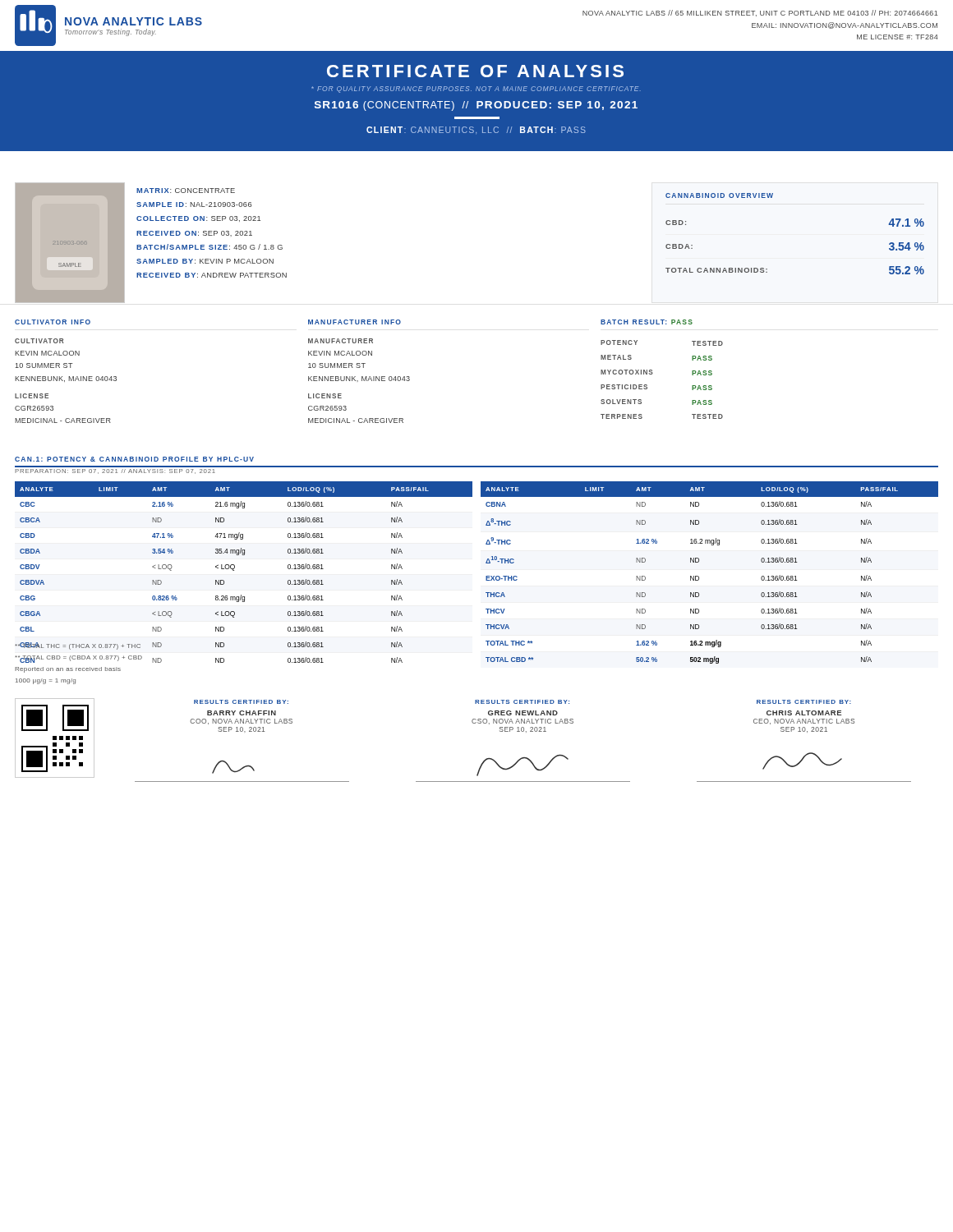Select the element starting "MANUFACTURER INFO"
The height and width of the screenshot is (1232, 953).
click(355, 322)
